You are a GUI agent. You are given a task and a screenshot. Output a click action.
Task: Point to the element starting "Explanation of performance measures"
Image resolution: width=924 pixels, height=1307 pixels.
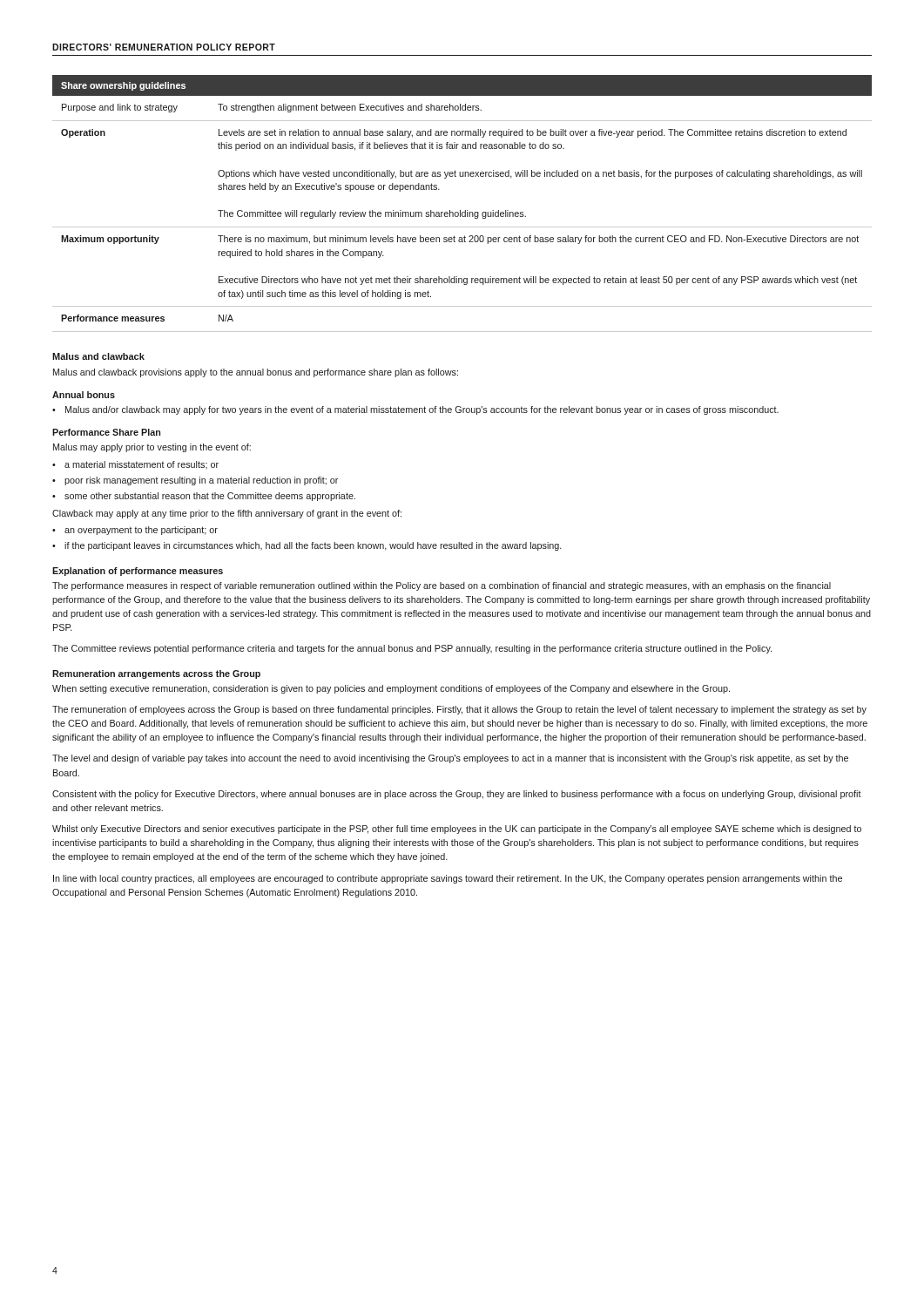[x=138, y=570]
